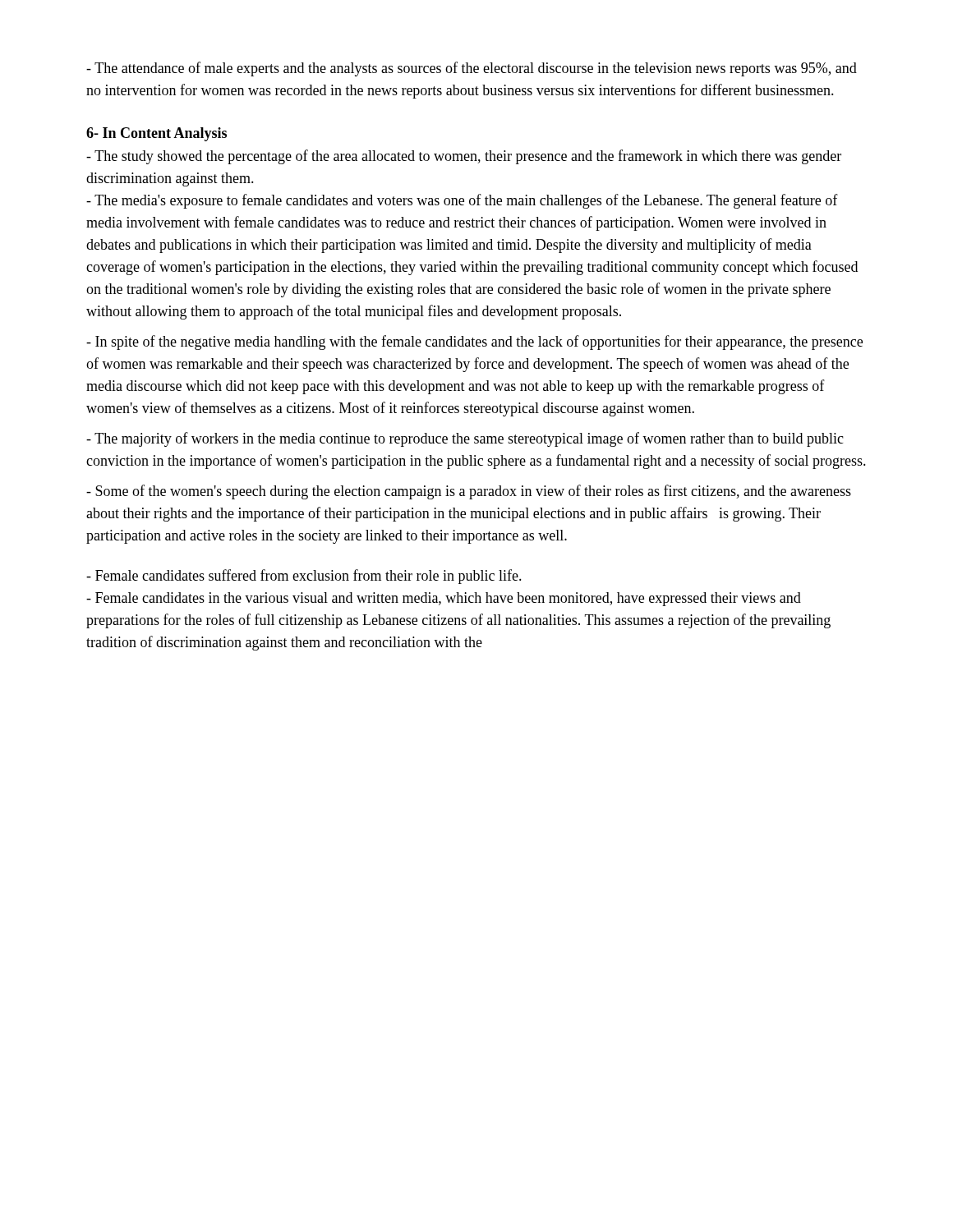This screenshot has width=953, height=1232.
Task: Point to the block starting "The attendance of male"
Action: click(471, 79)
